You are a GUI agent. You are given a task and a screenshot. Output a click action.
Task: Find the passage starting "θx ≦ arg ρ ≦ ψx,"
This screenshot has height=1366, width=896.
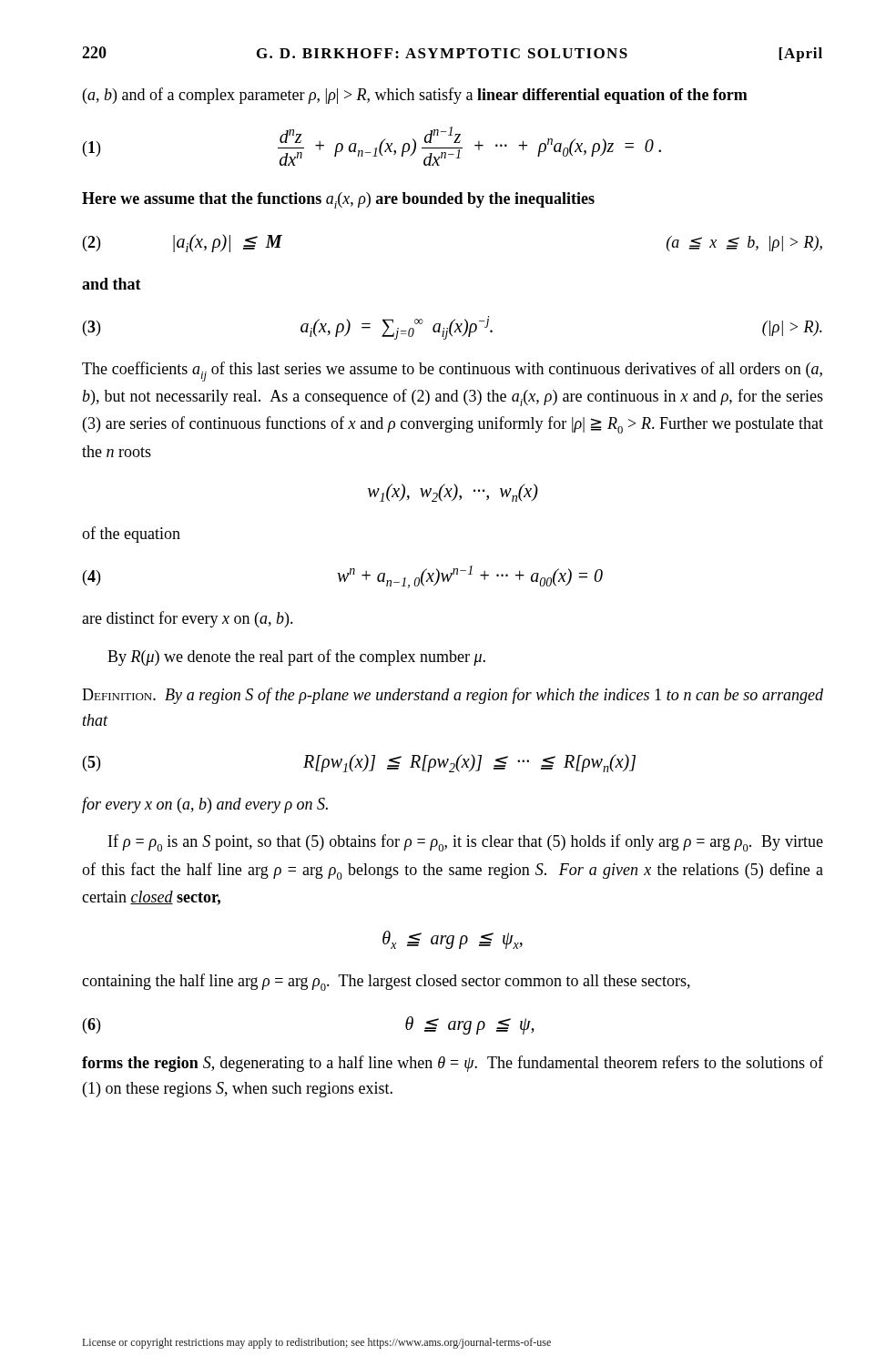coord(453,939)
